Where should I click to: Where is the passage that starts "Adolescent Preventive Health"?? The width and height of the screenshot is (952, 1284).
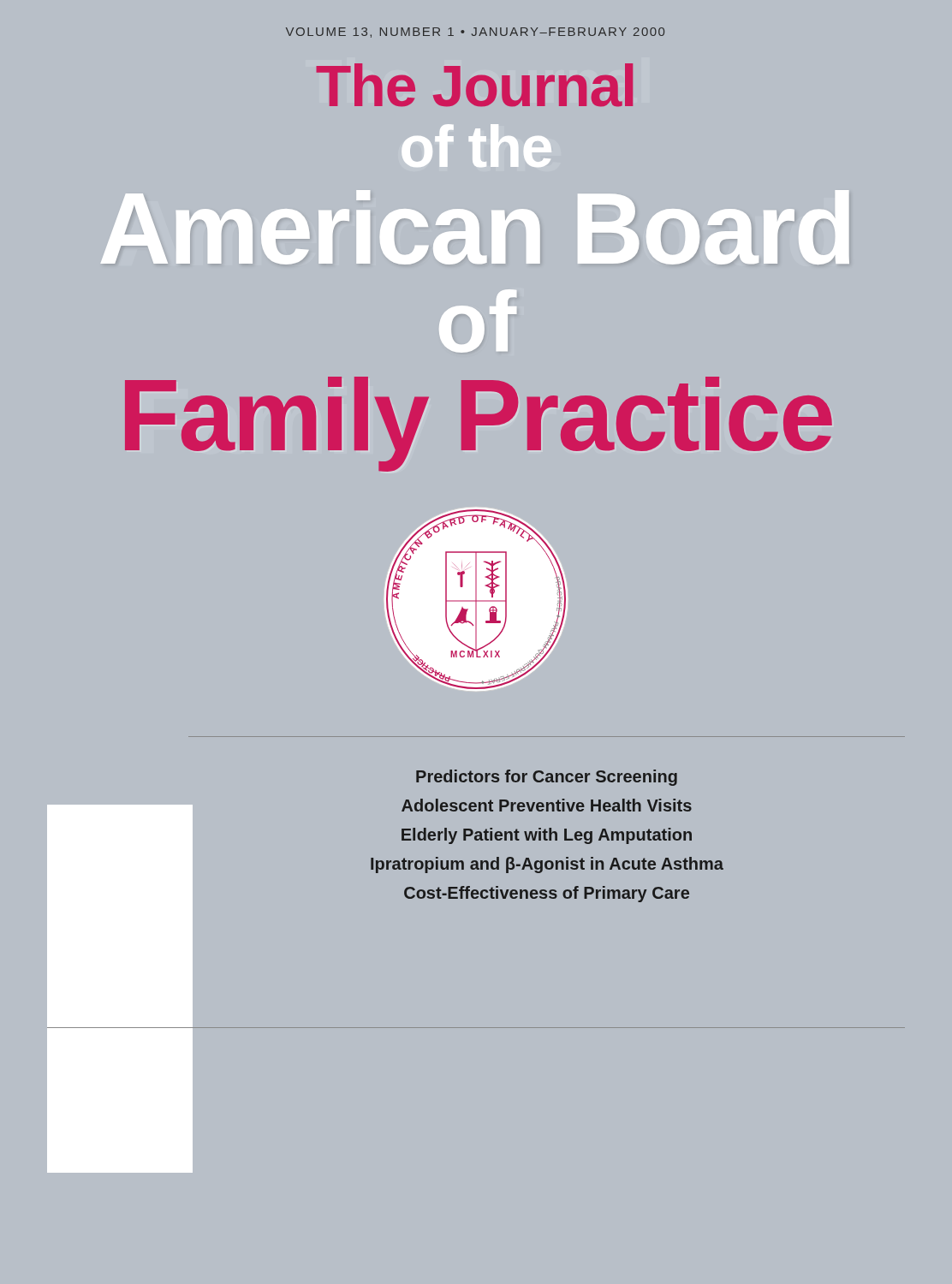tap(547, 806)
